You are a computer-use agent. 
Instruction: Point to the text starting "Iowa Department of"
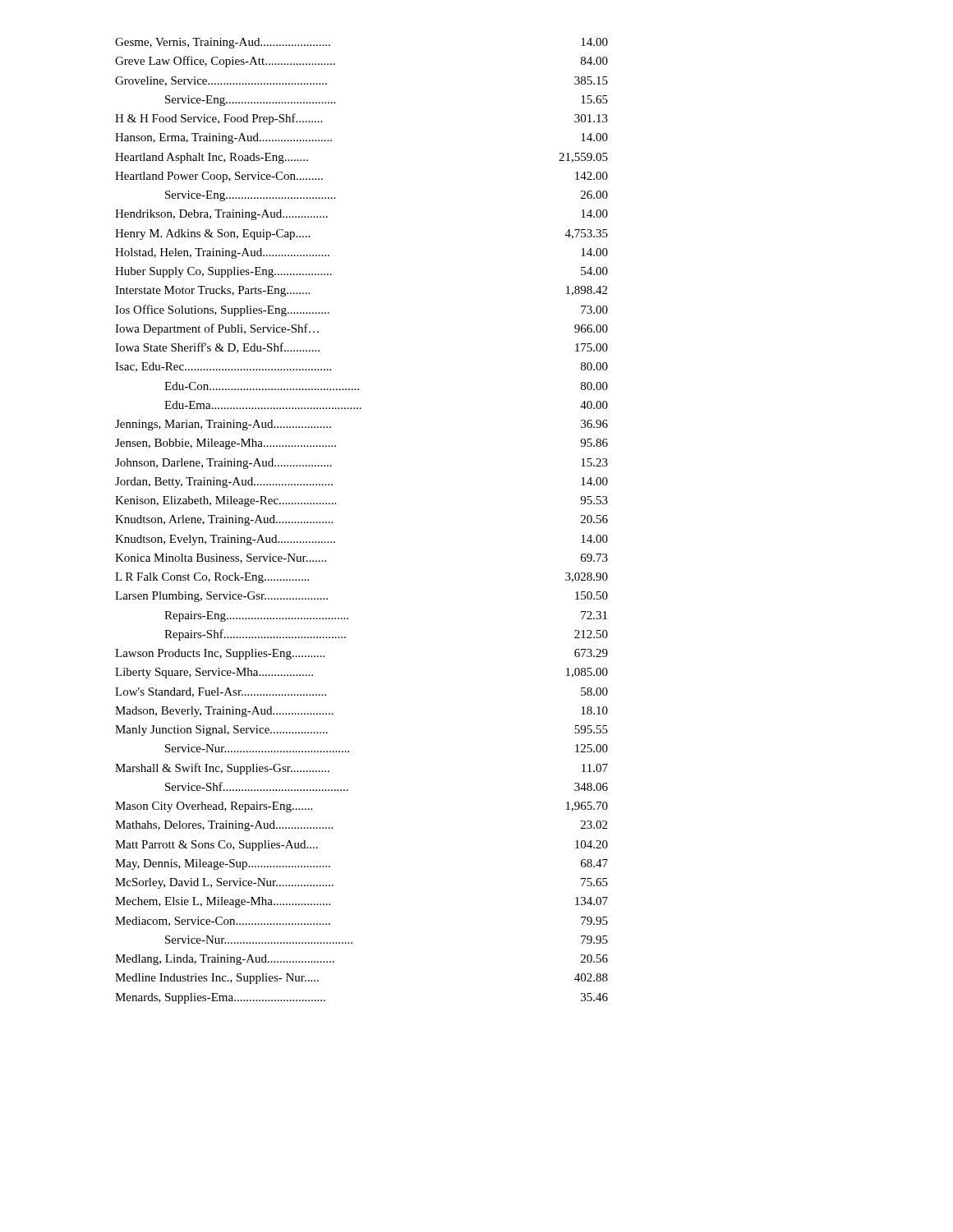pos(212,329)
